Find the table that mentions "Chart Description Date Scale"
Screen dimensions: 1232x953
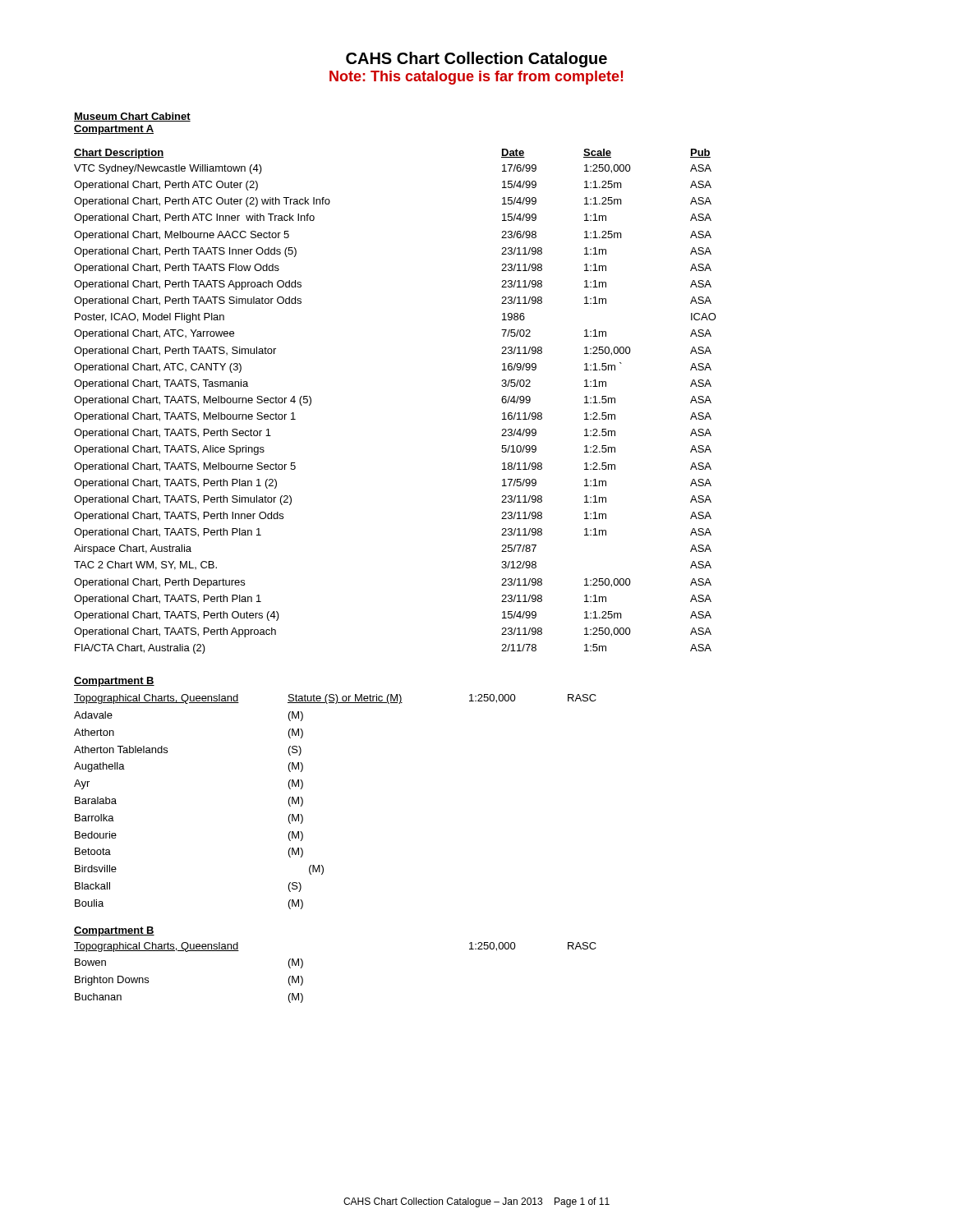476,401
